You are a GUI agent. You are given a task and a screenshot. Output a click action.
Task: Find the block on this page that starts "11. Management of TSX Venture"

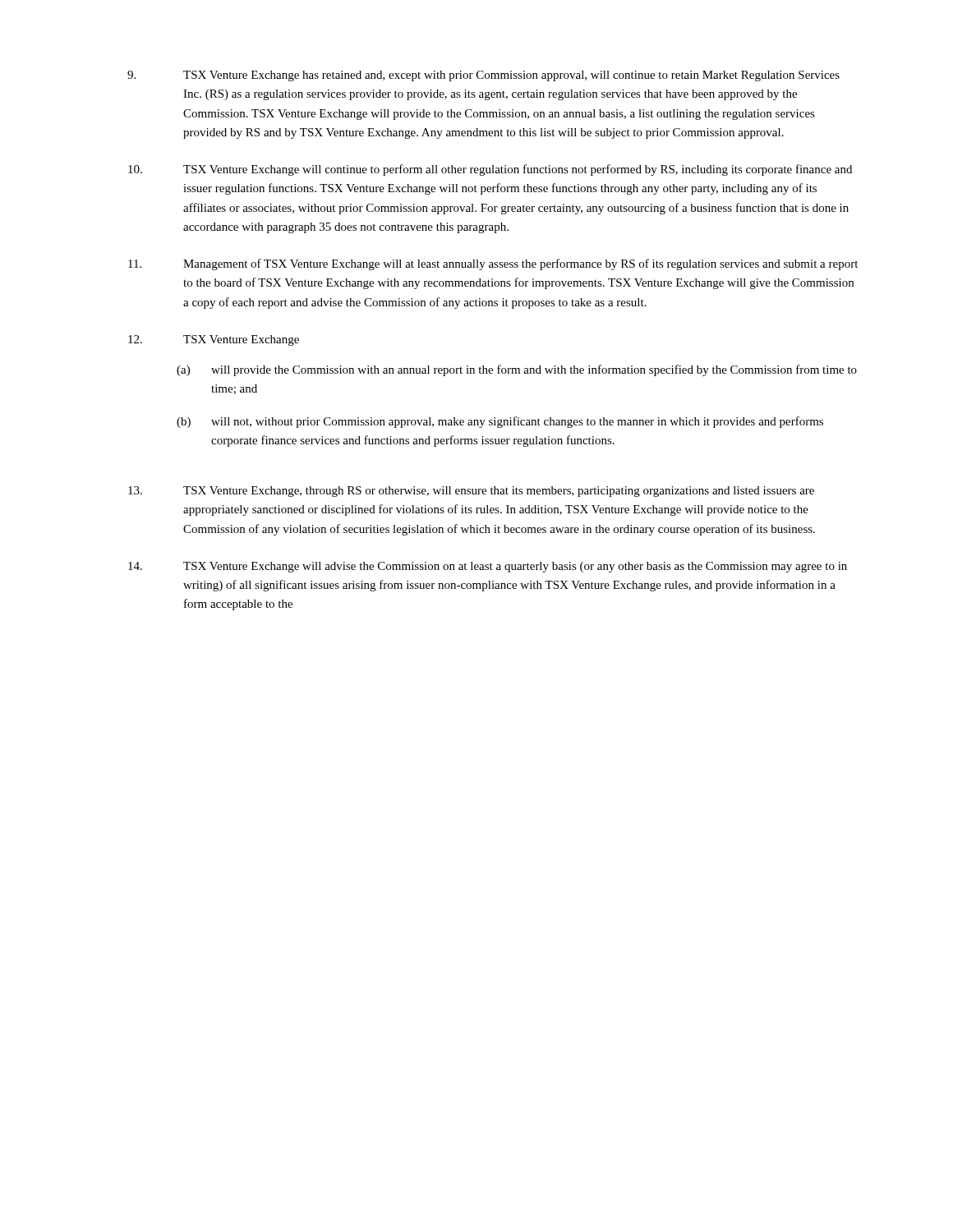coord(493,283)
